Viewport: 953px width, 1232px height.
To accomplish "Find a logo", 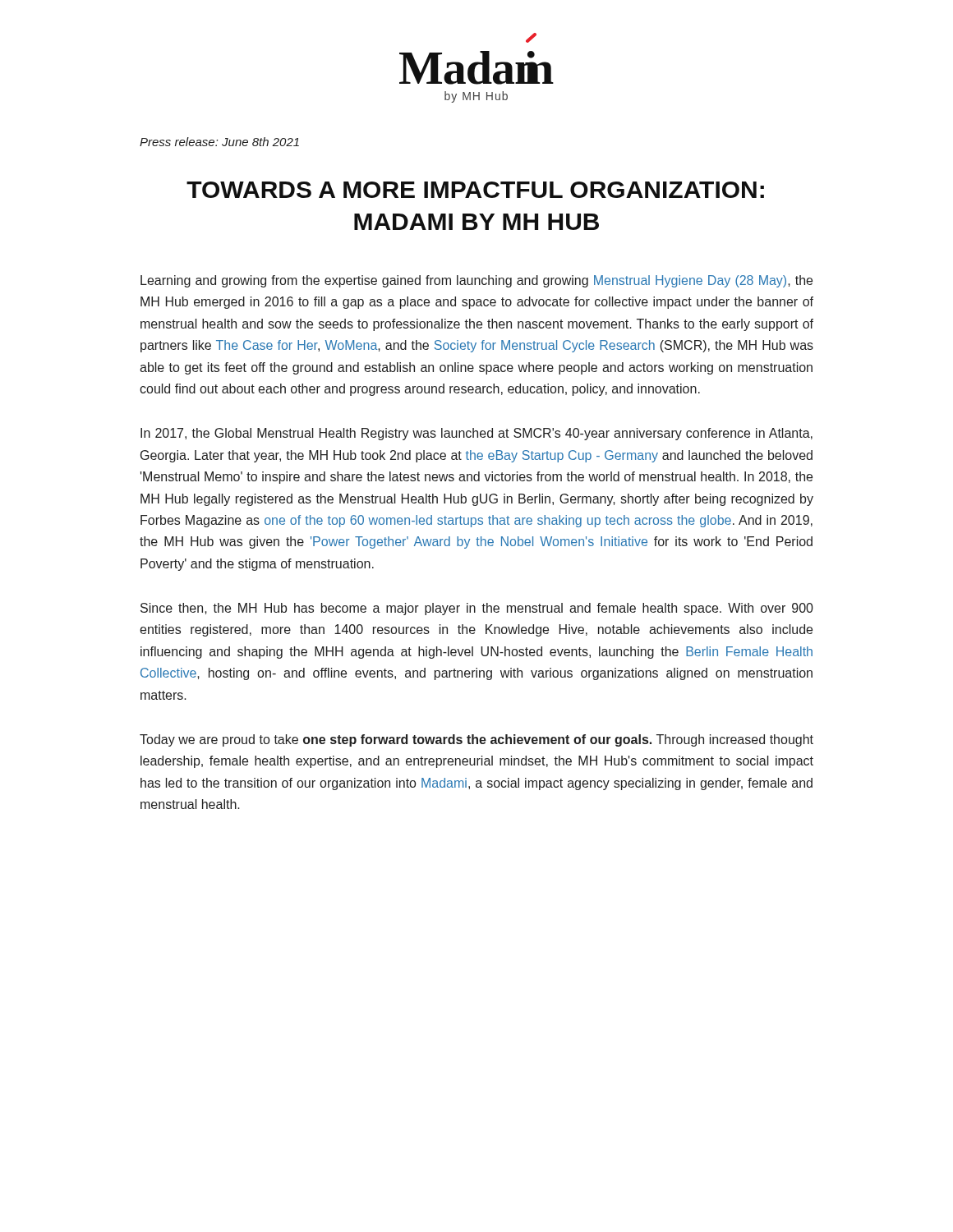I will pos(476,71).
